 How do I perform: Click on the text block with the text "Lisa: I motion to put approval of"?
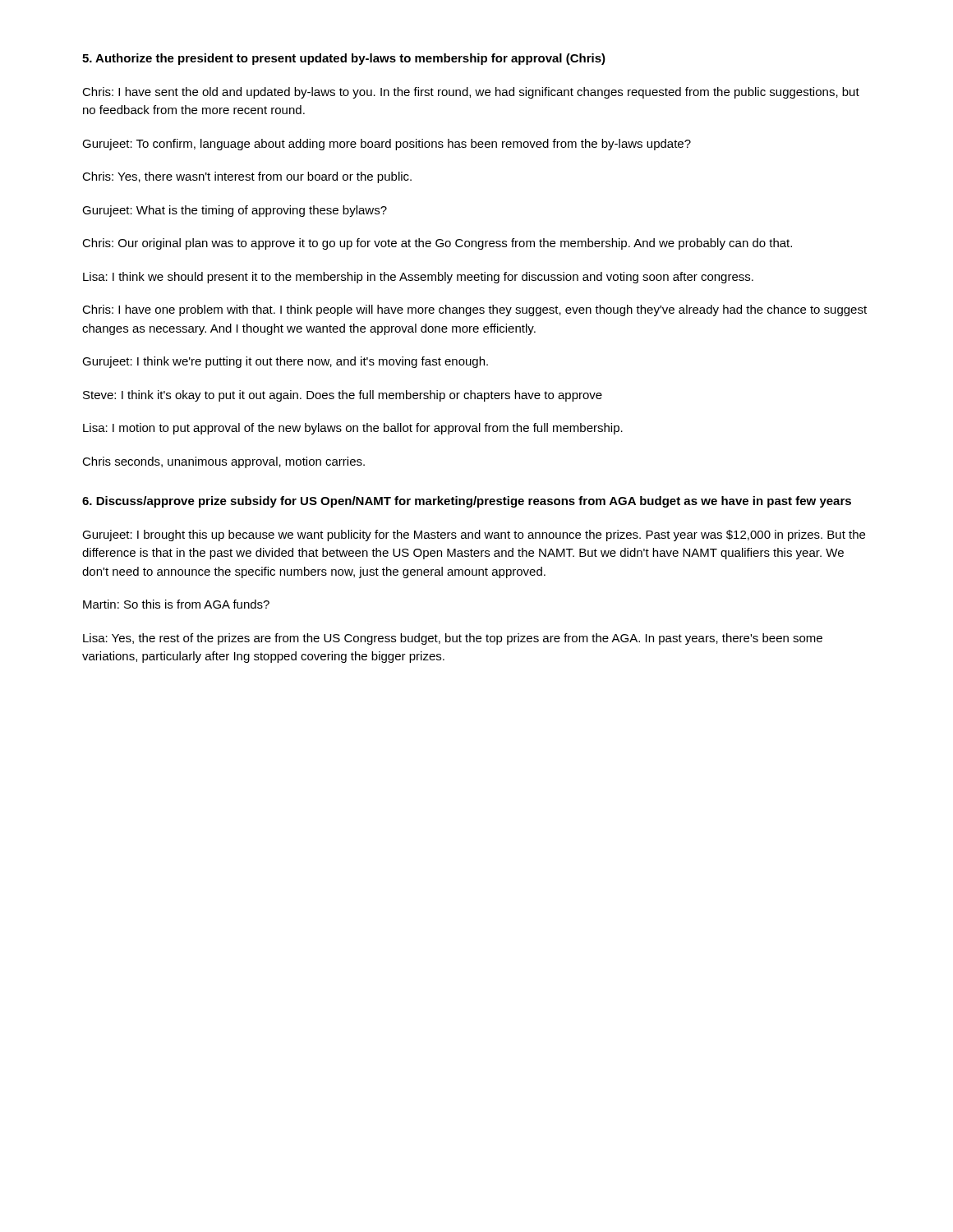tap(353, 428)
